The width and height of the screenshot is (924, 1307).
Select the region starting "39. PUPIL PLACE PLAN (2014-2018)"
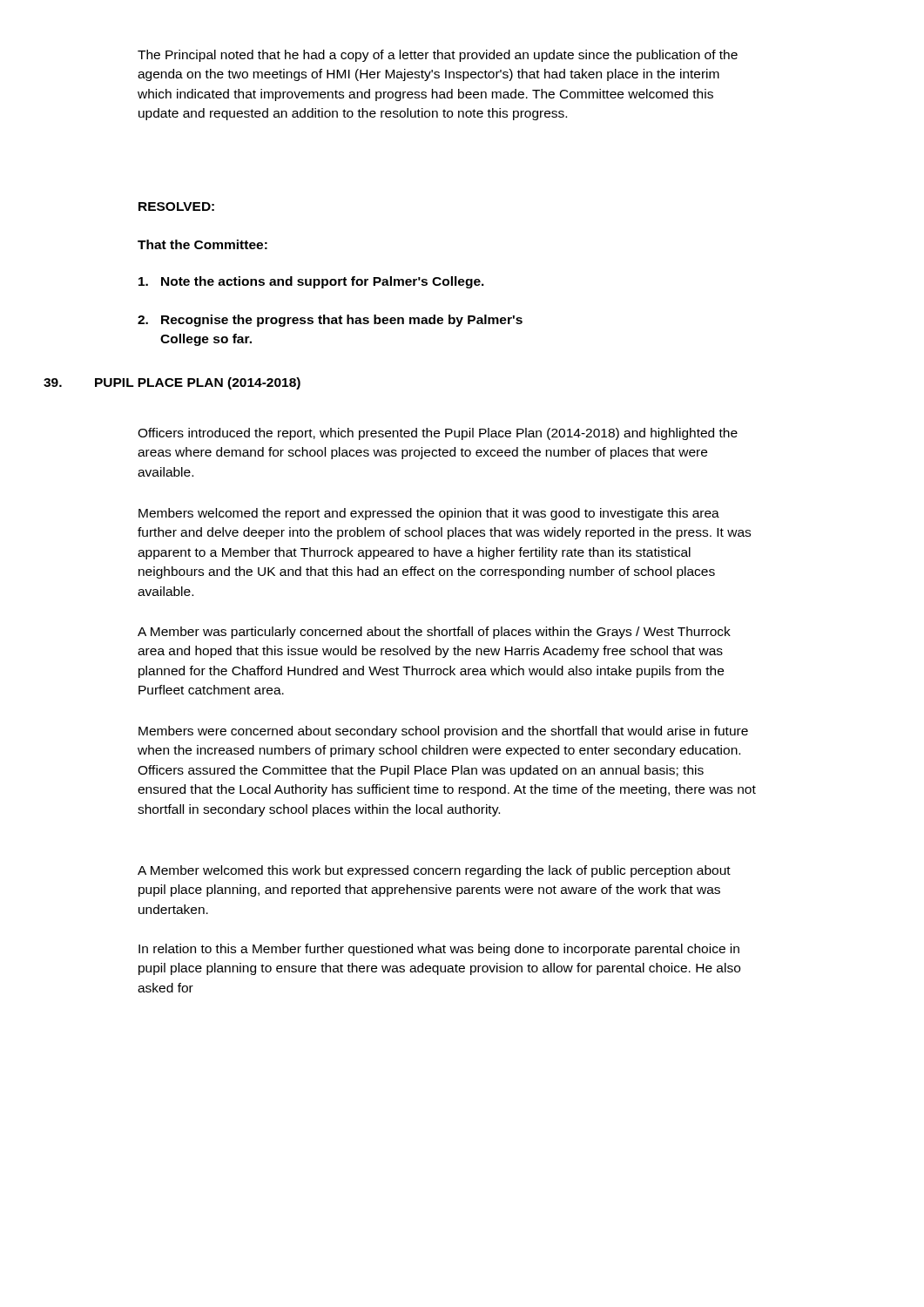click(172, 383)
